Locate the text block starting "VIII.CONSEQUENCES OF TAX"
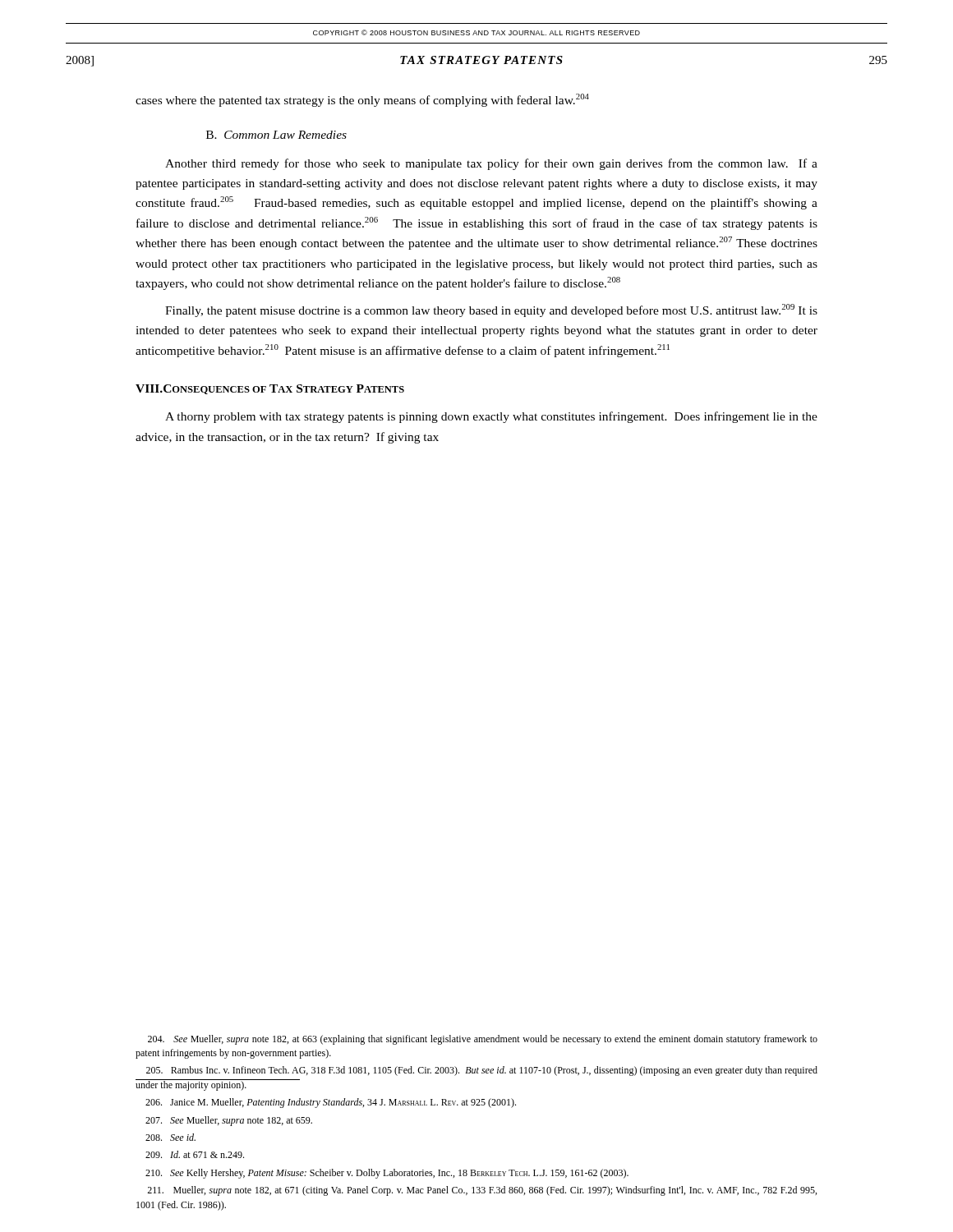The height and width of the screenshot is (1232, 953). [x=270, y=388]
